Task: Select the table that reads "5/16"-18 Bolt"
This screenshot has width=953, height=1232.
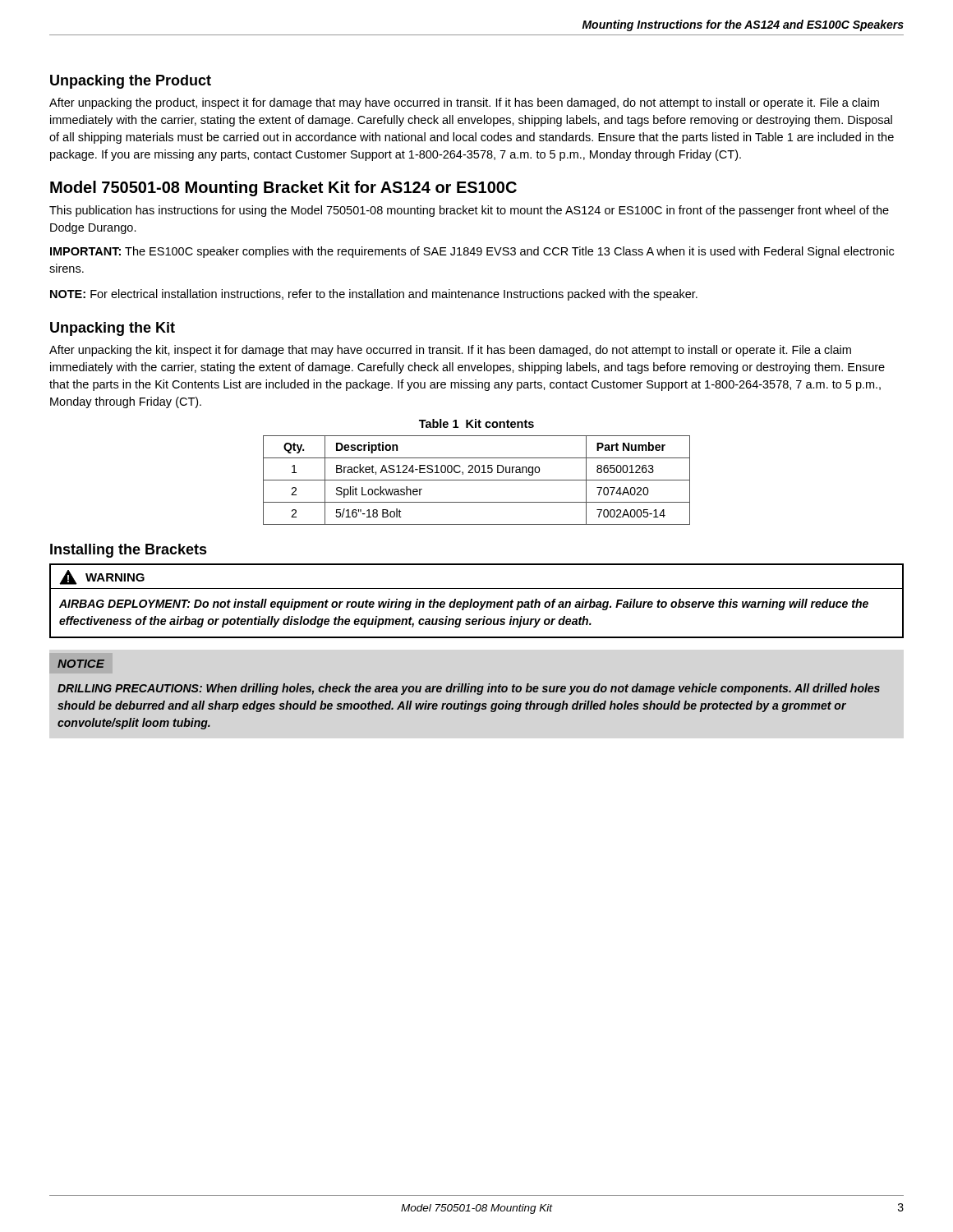Action: 476,480
